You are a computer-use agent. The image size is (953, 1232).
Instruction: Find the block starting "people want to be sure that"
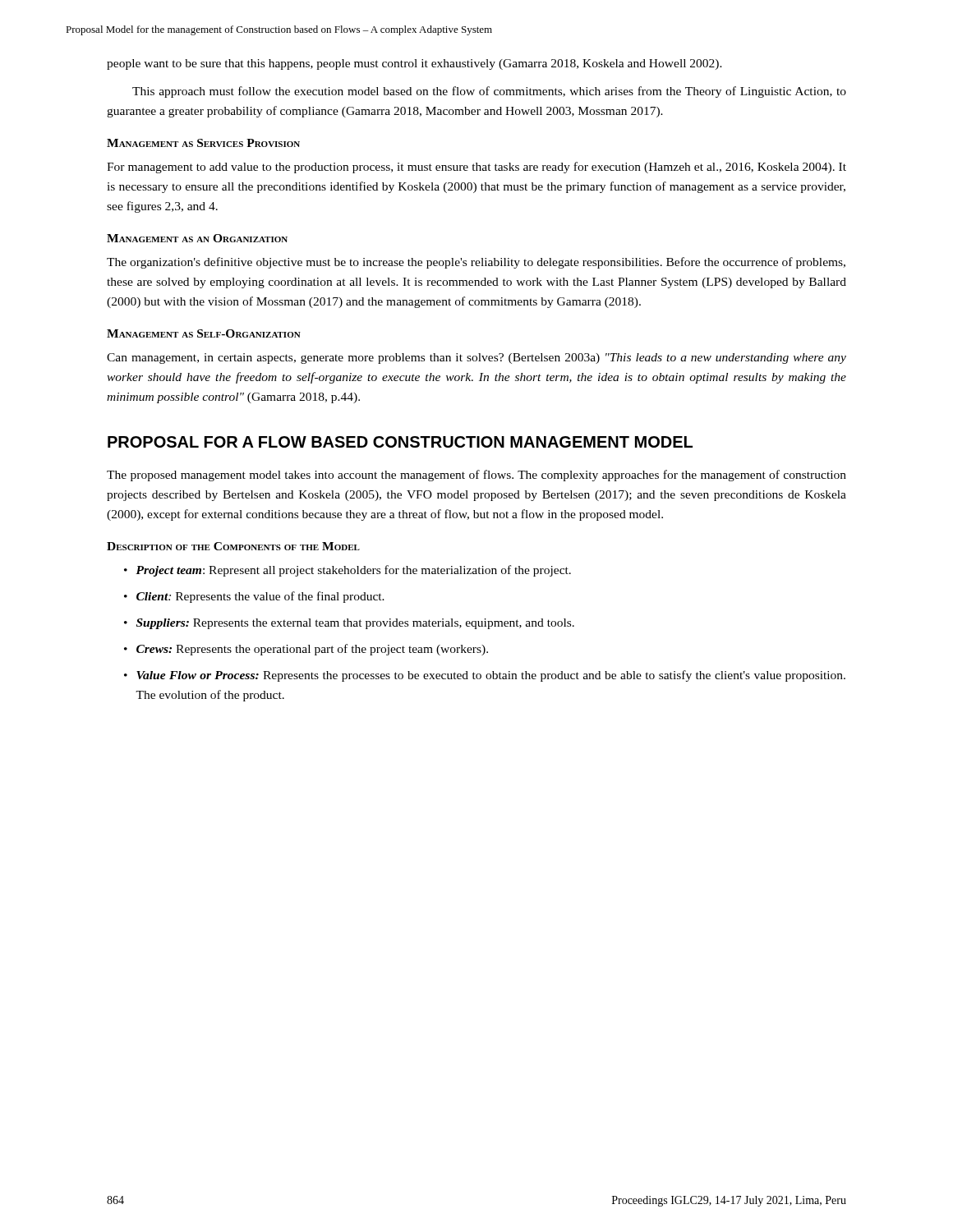click(x=415, y=63)
